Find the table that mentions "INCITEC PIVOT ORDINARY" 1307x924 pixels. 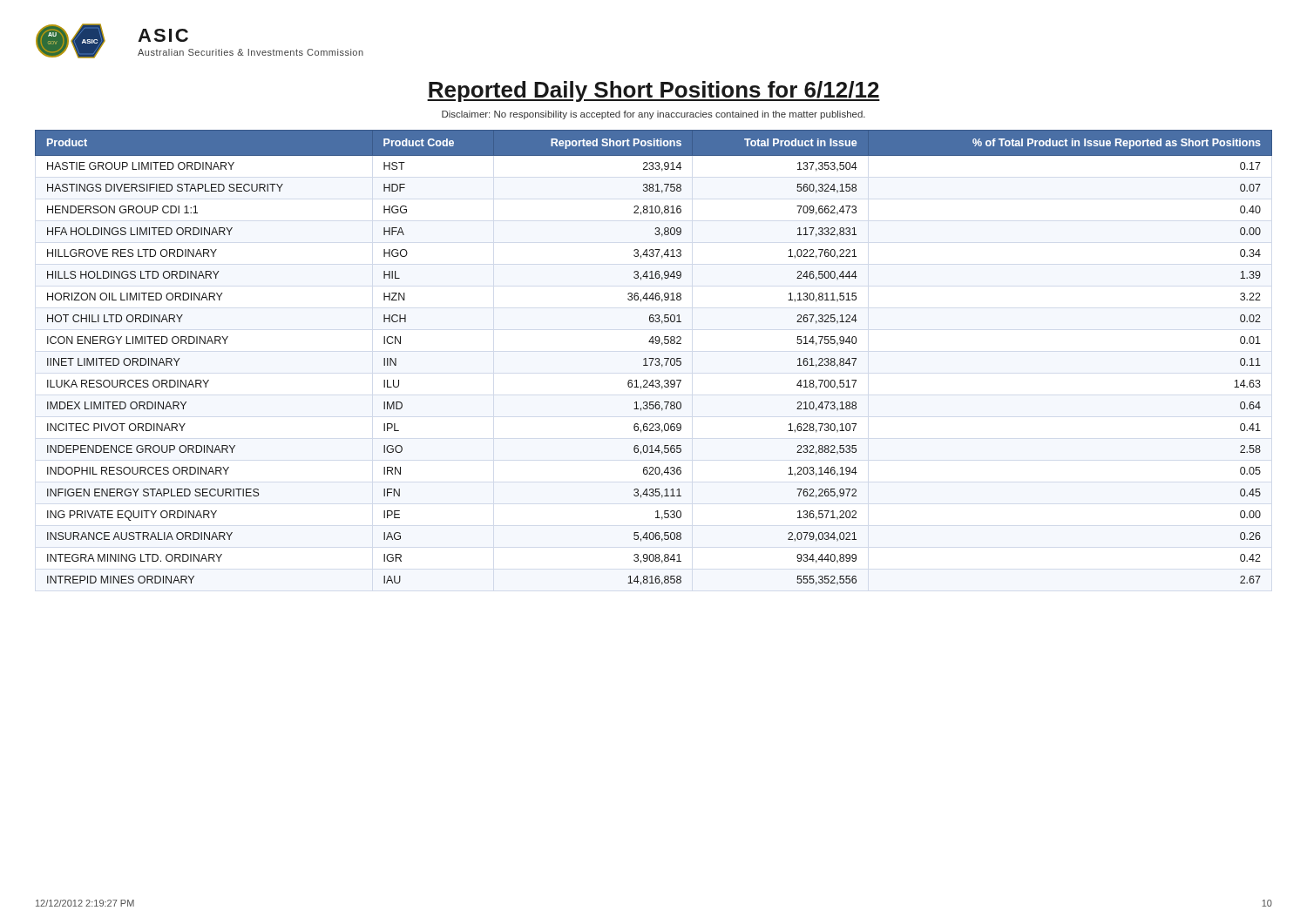click(x=654, y=361)
